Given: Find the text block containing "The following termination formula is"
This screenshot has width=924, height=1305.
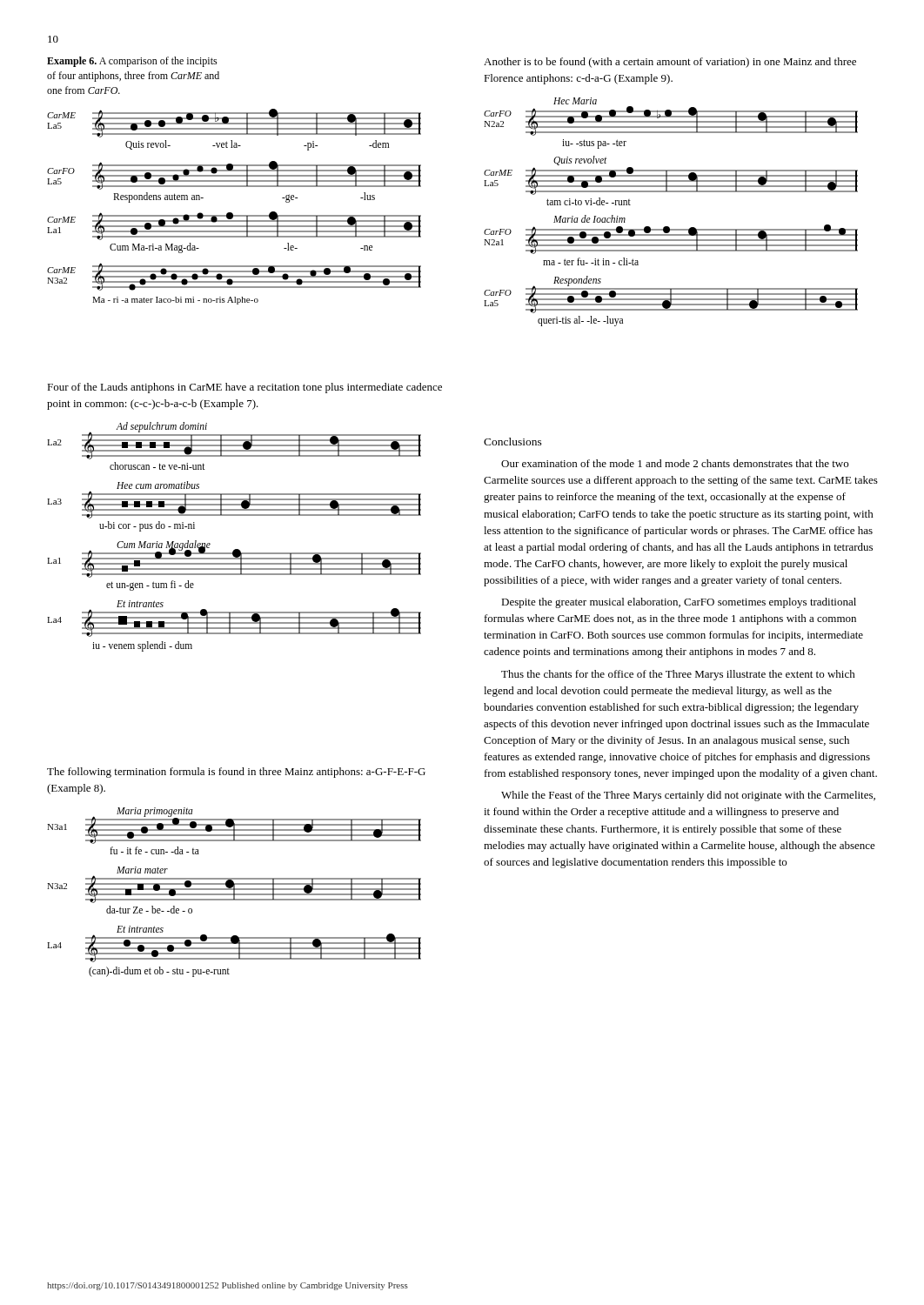Looking at the screenshot, I should tap(236, 780).
